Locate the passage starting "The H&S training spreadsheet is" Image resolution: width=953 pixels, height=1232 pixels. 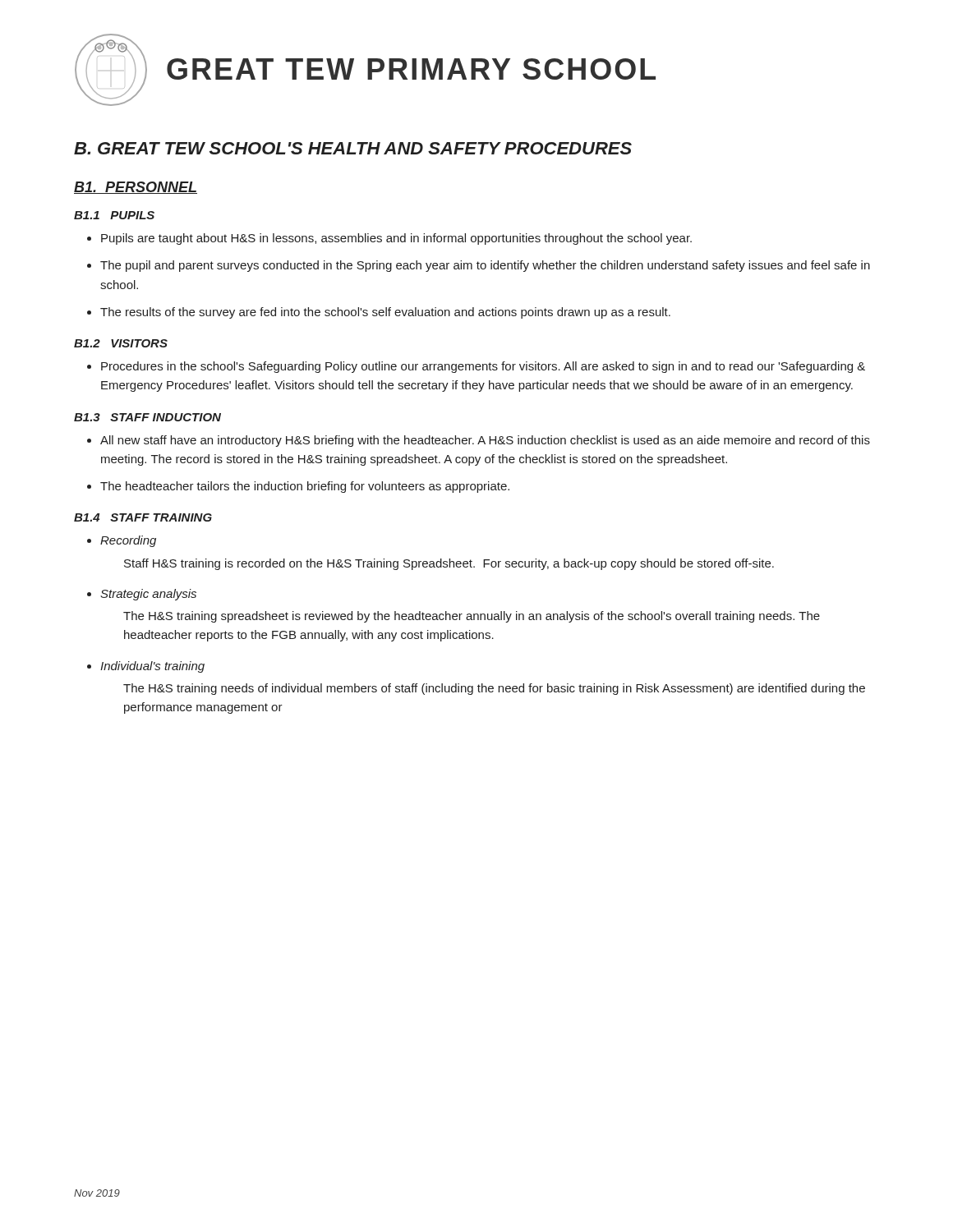(x=472, y=625)
